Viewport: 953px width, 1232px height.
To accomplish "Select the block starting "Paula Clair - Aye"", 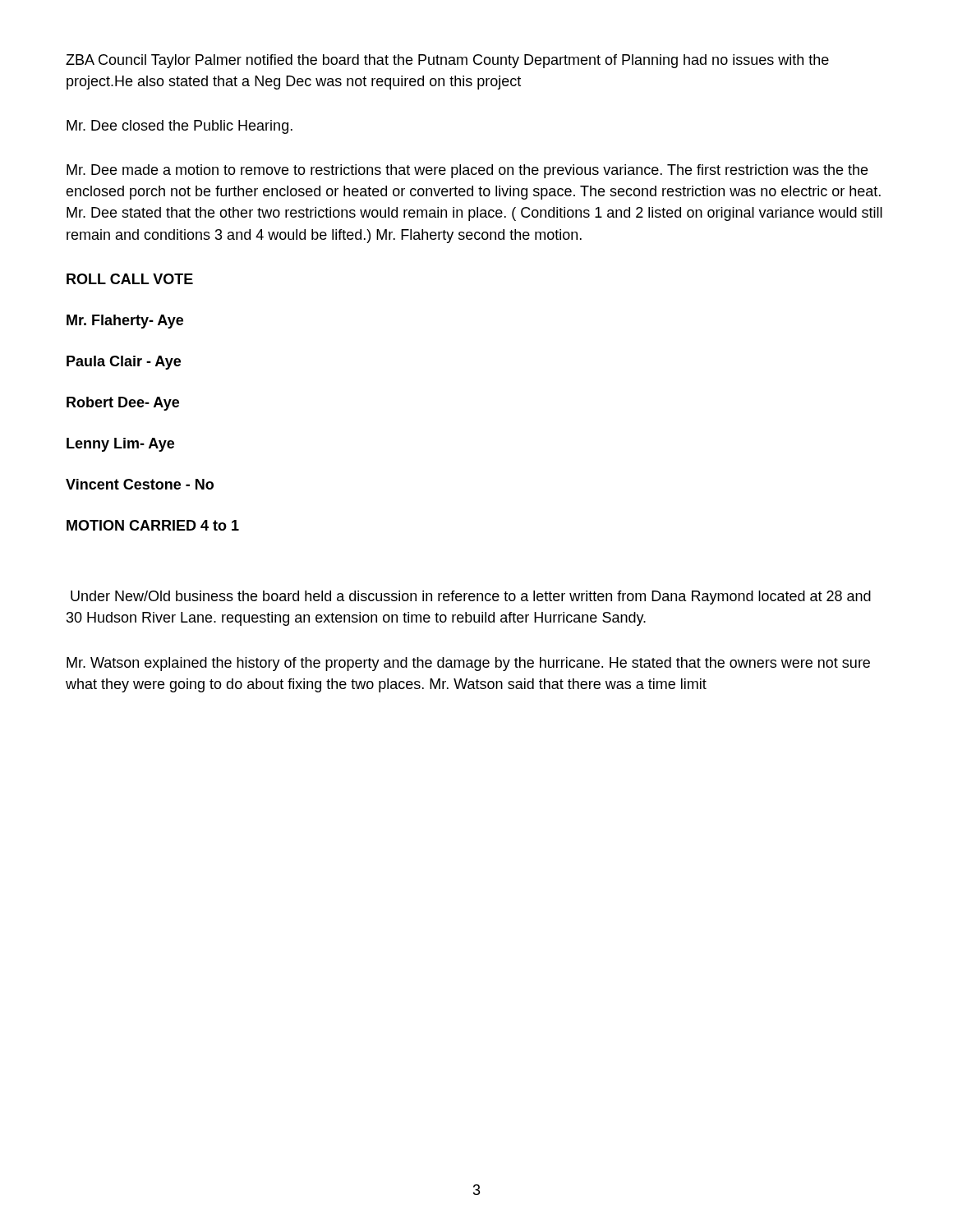I will click(124, 361).
